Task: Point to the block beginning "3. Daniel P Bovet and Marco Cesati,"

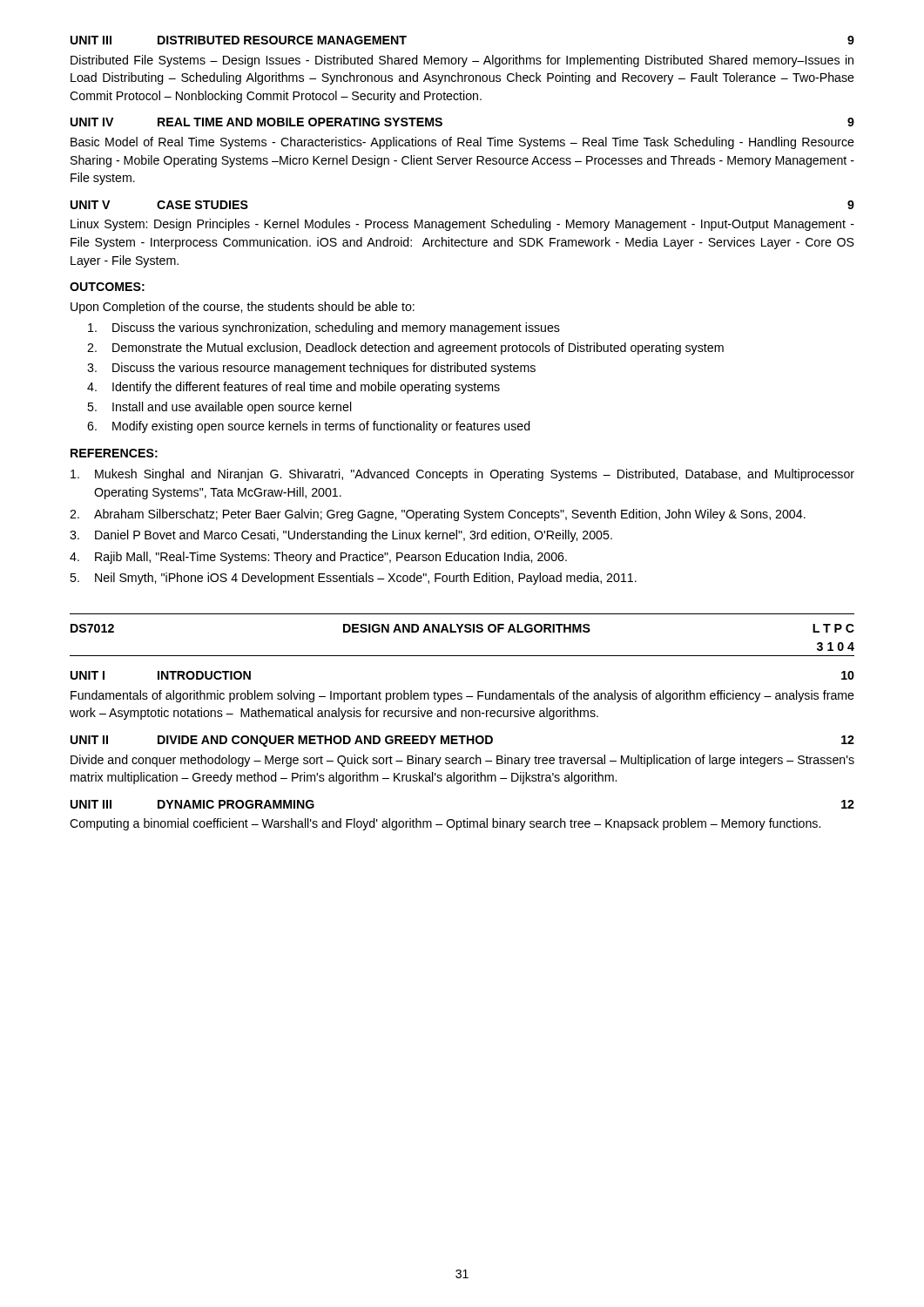Action: pos(341,535)
